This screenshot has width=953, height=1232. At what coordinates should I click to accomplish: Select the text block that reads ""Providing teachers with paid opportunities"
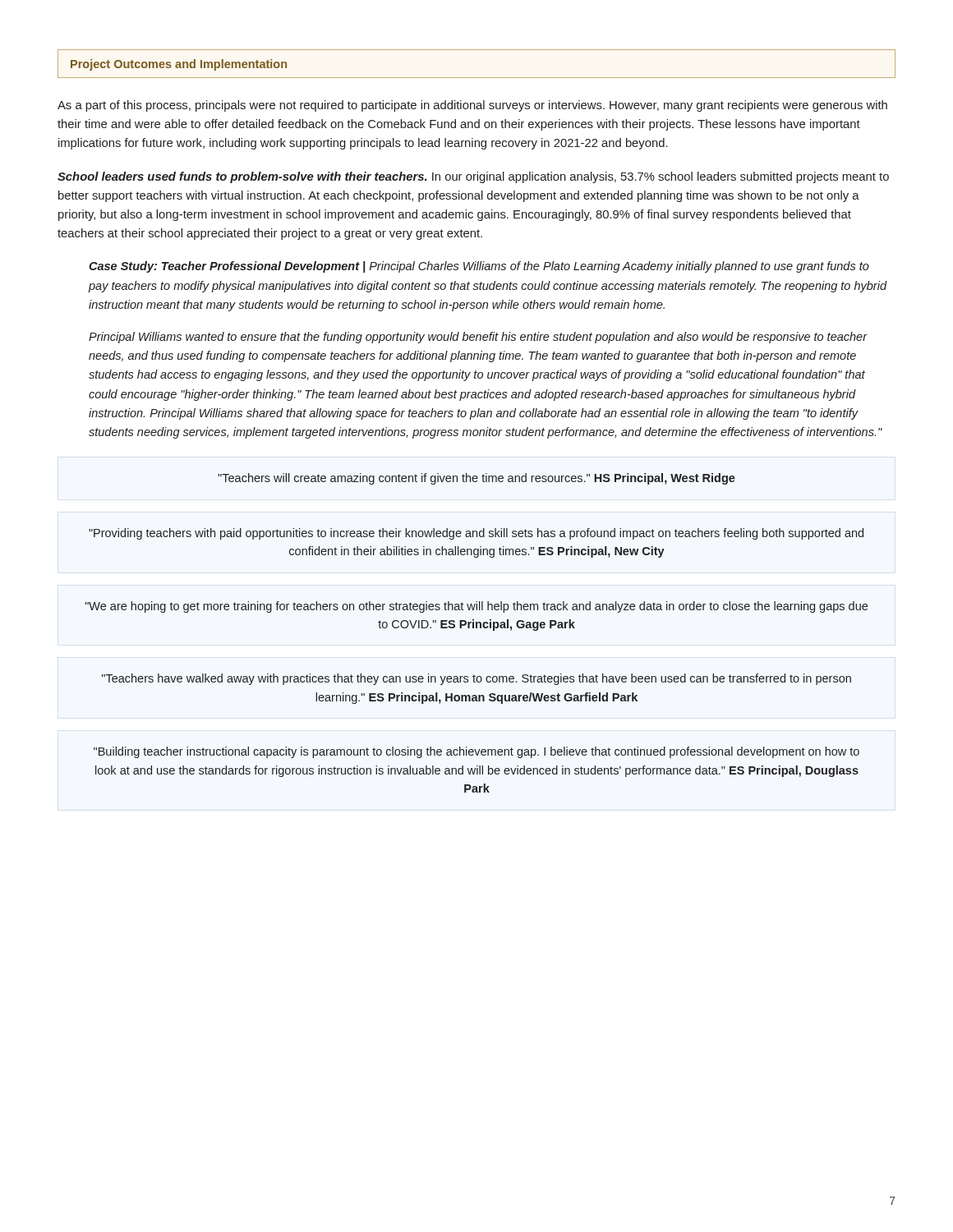click(x=476, y=542)
